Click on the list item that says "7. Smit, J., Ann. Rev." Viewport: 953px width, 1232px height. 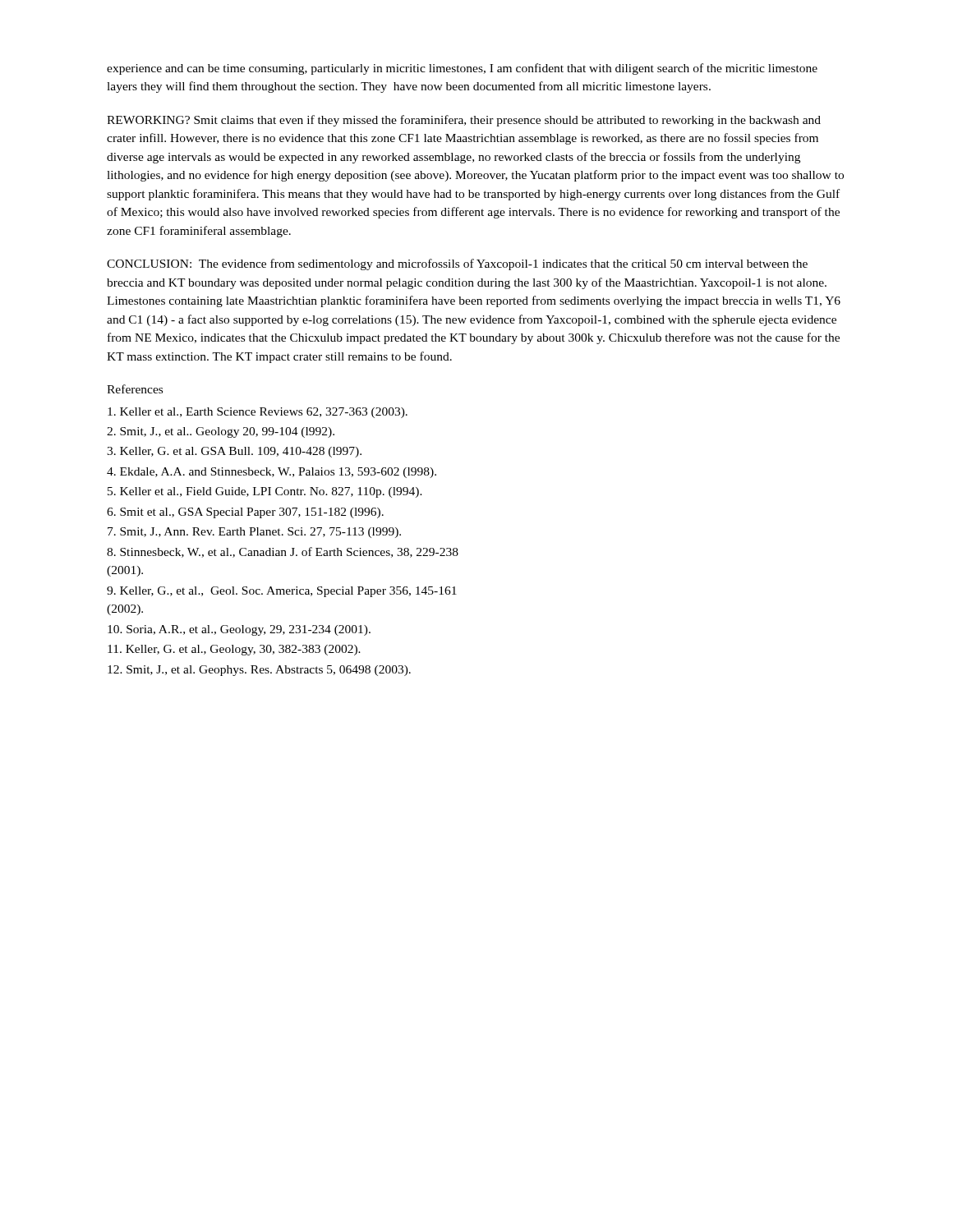(x=254, y=531)
